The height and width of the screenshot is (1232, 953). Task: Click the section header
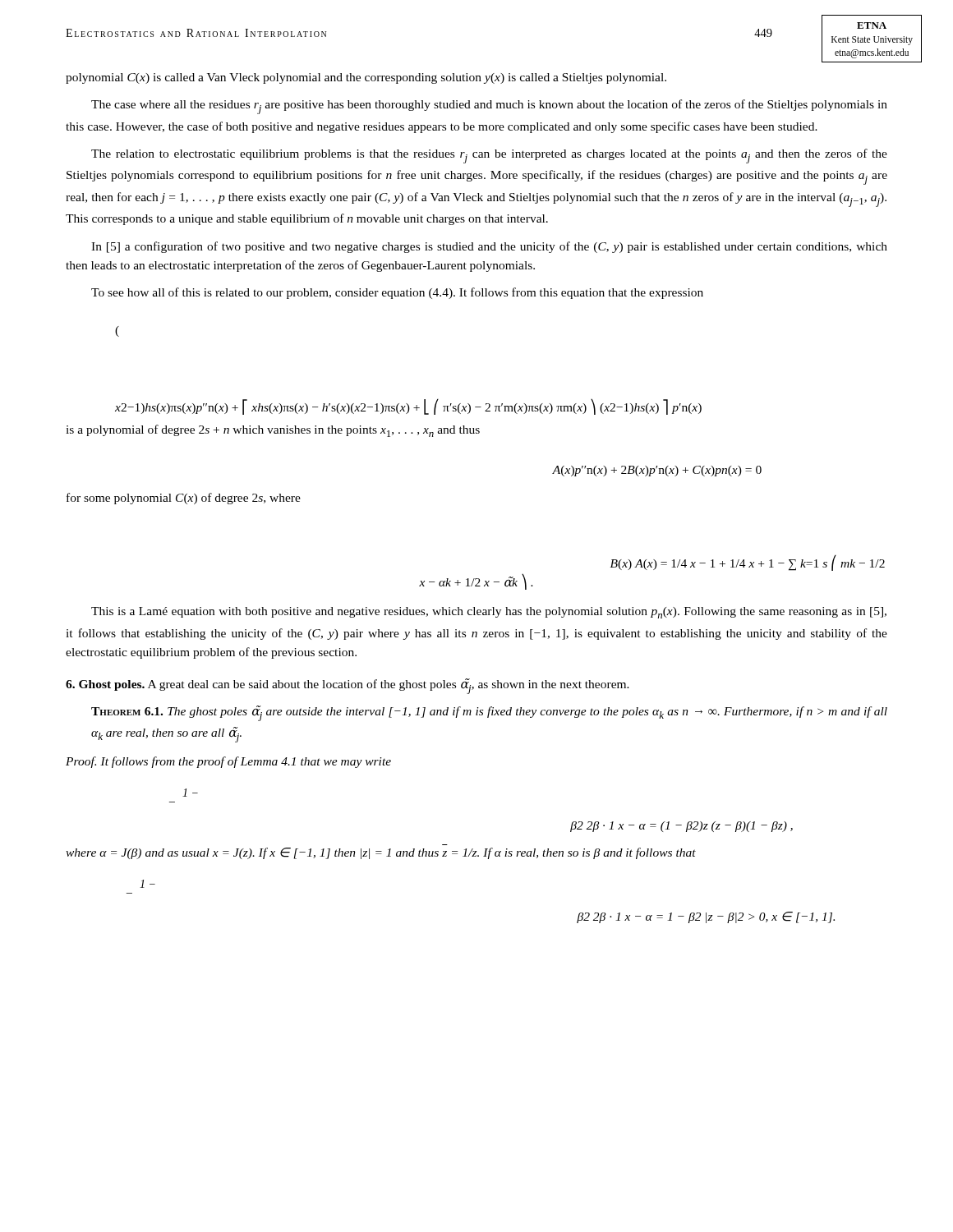(348, 686)
